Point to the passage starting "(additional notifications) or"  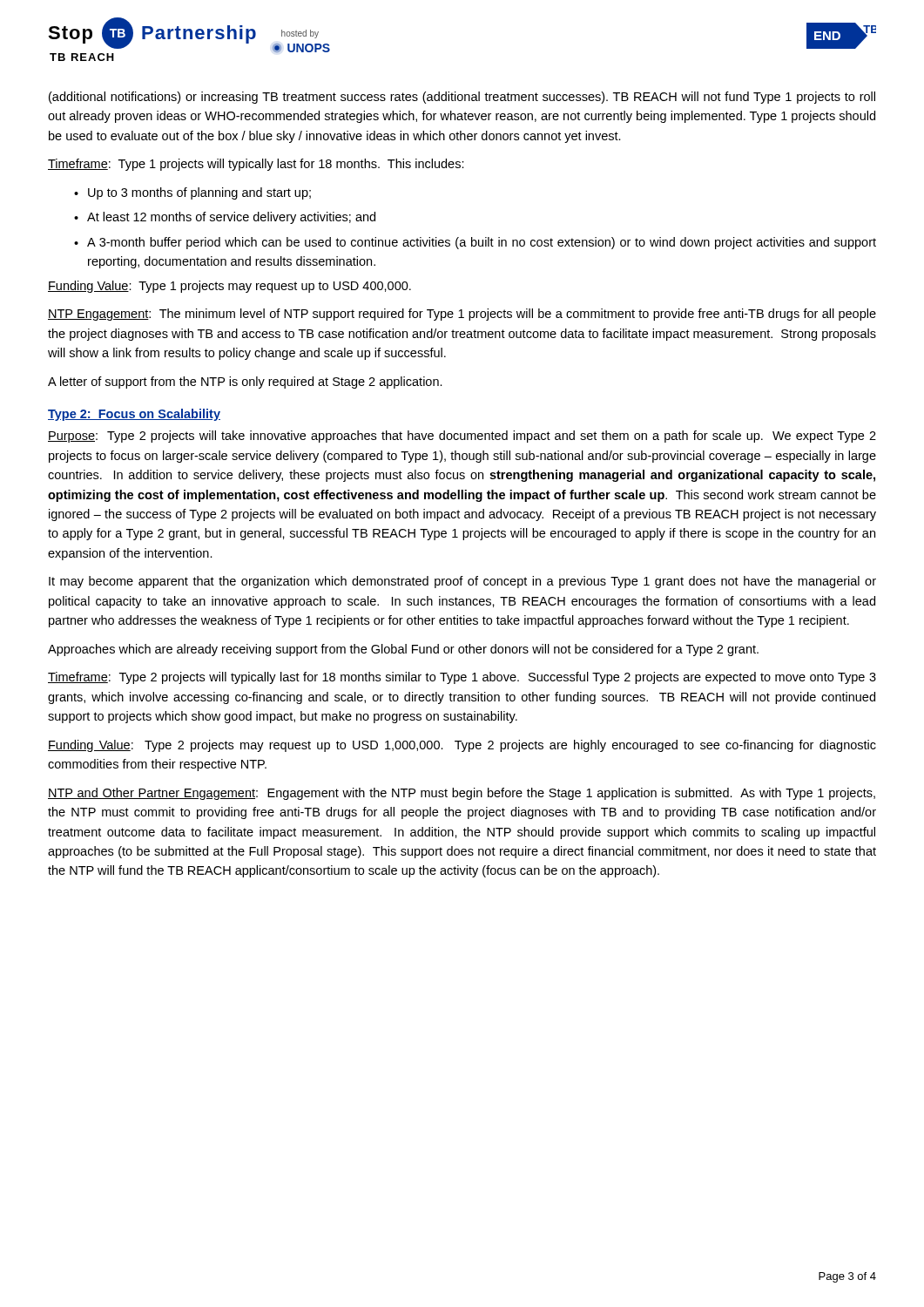(x=462, y=116)
